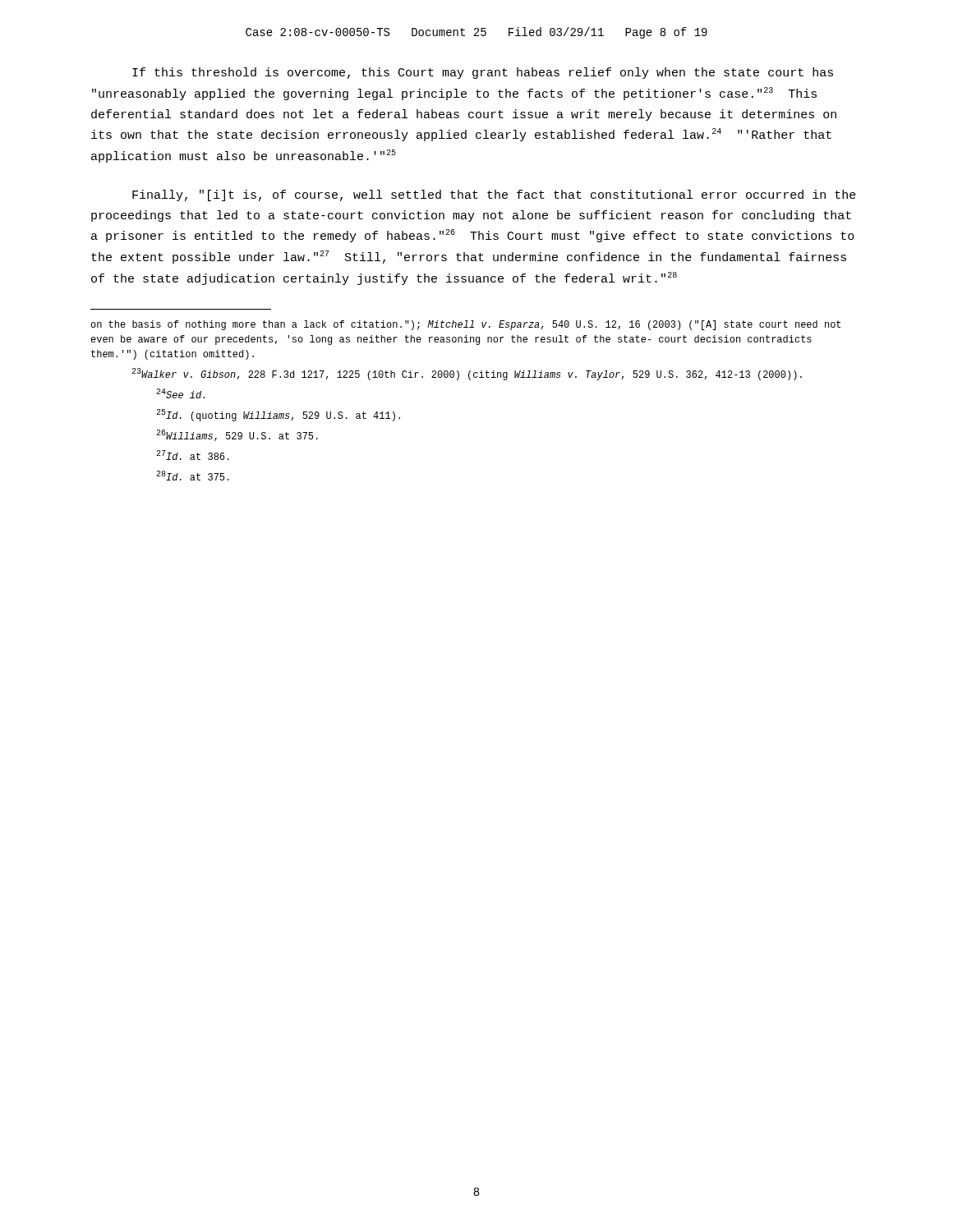This screenshot has width=953, height=1232.
Task: Click on the footnote with the text "26Williams, 529 U.S. at 375."
Action: click(x=238, y=435)
